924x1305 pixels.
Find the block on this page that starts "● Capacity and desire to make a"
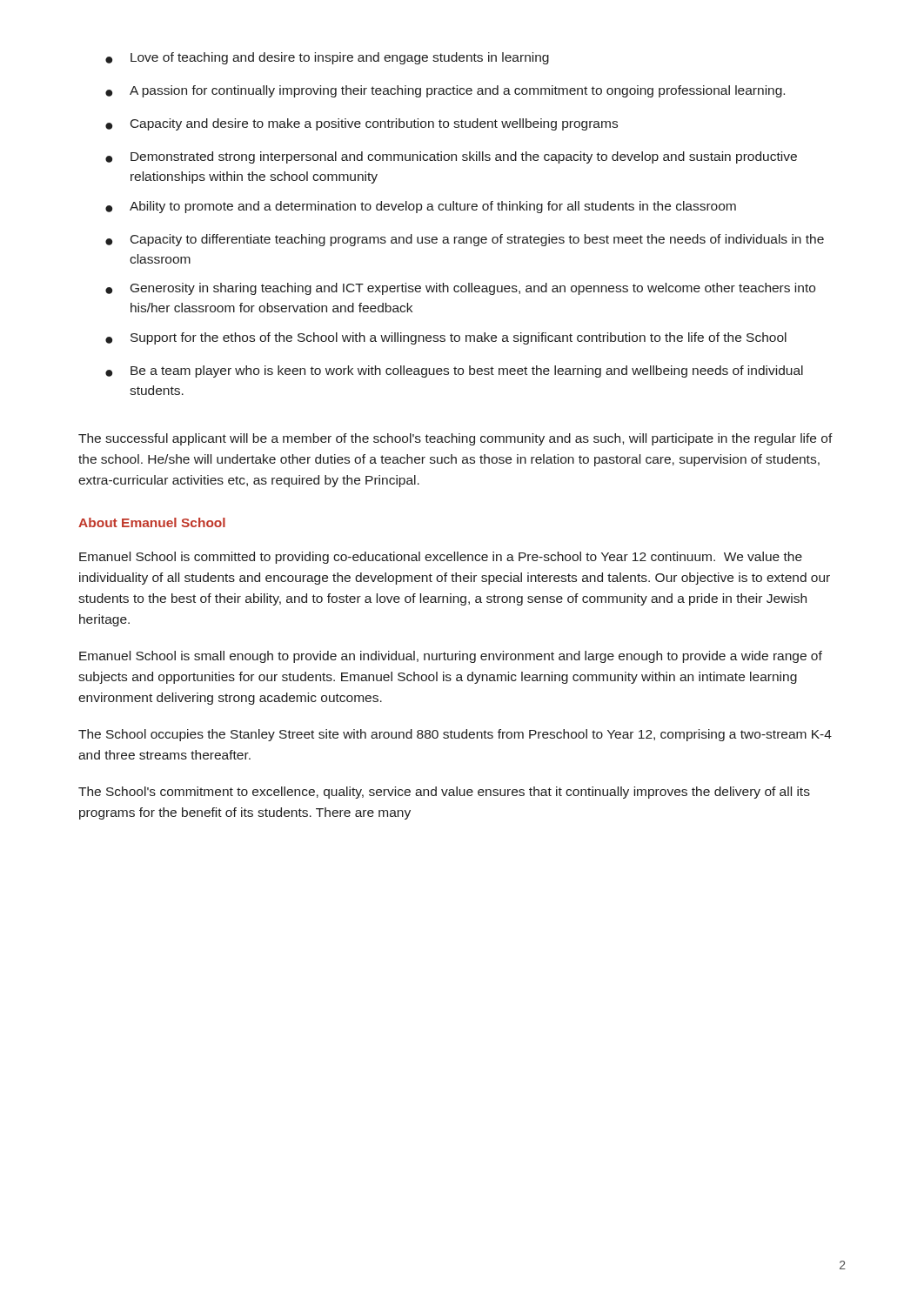click(x=475, y=125)
